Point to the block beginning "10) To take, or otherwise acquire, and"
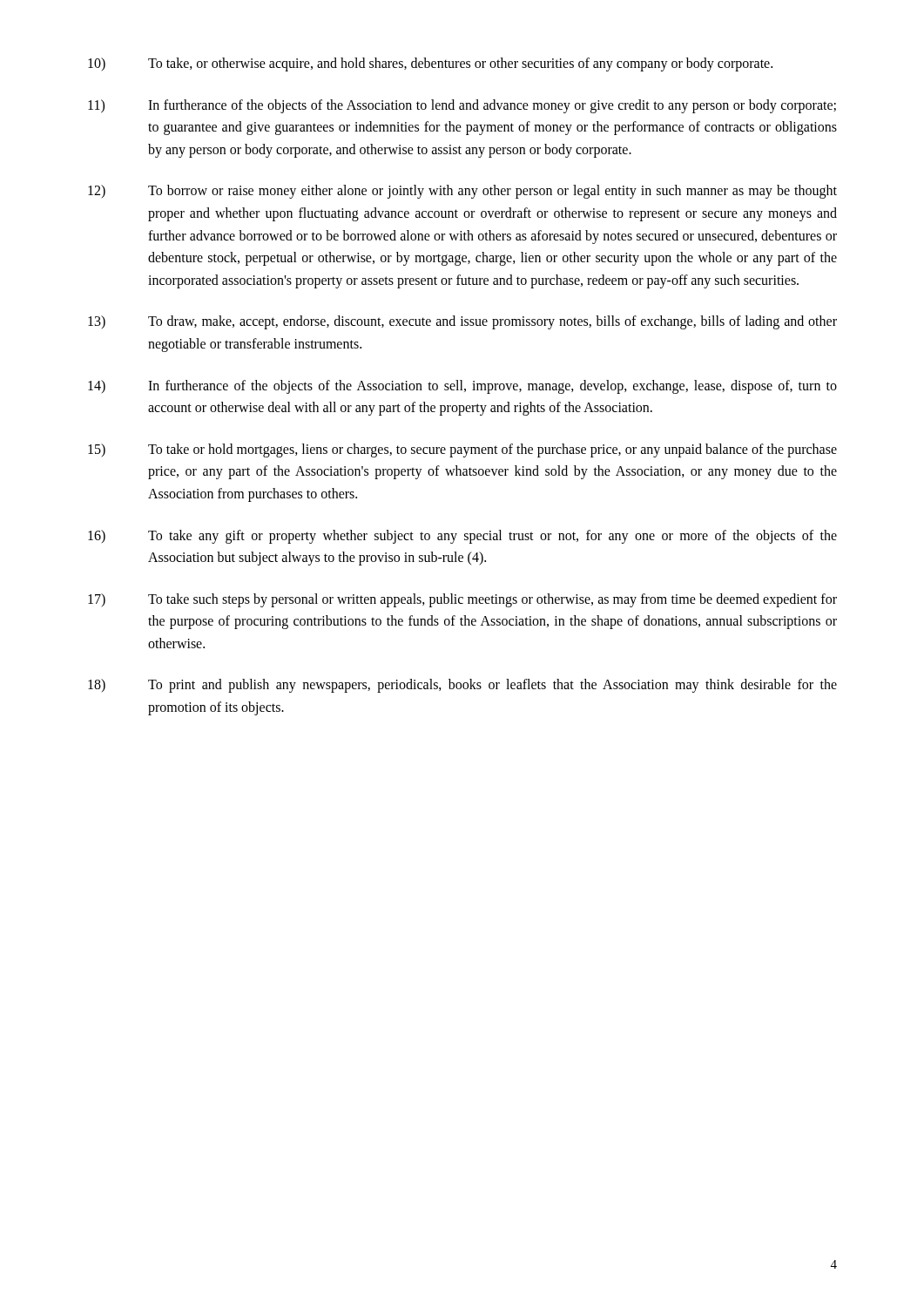This screenshot has width=924, height=1307. tap(462, 63)
